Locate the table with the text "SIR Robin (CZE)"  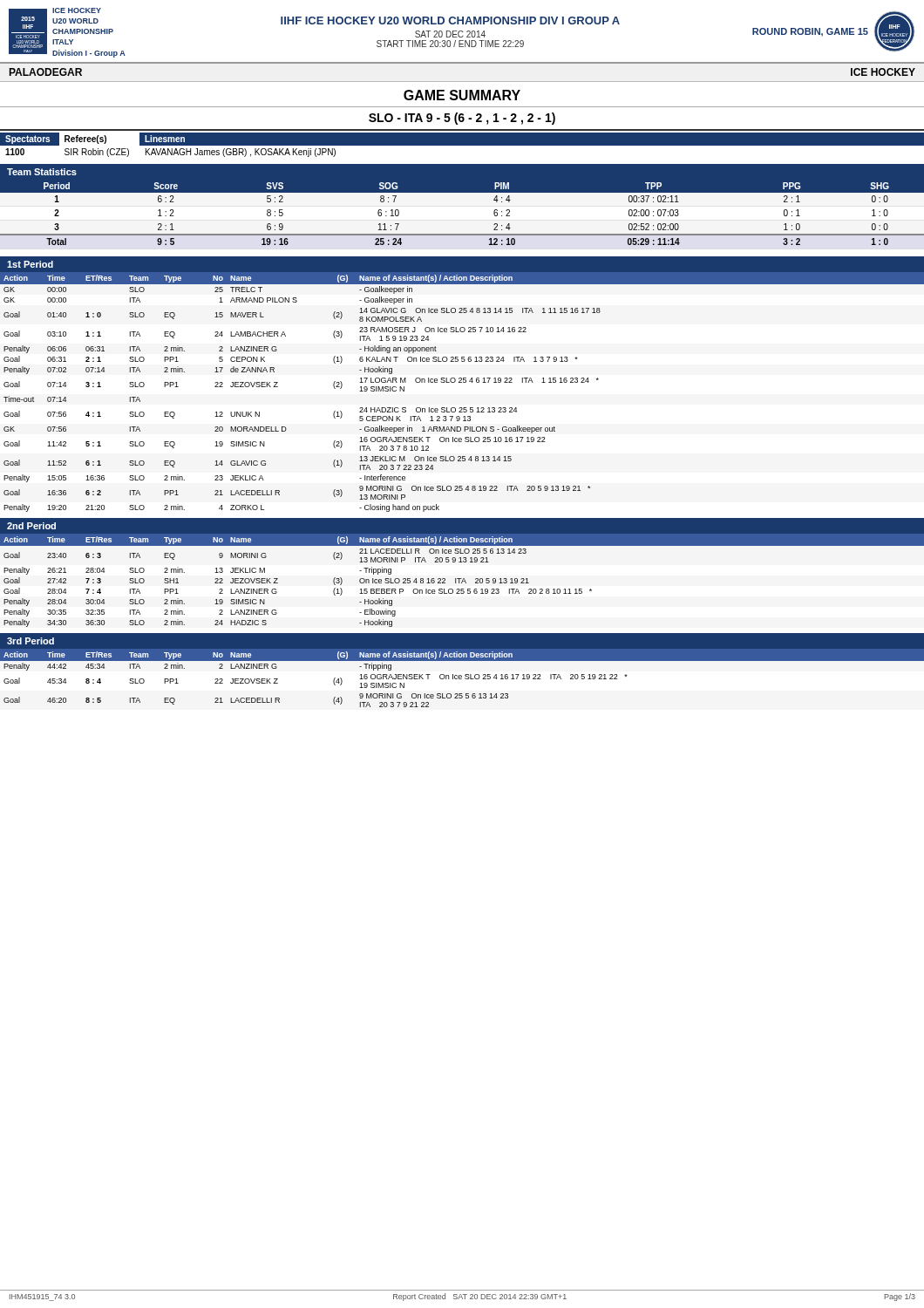click(x=462, y=145)
